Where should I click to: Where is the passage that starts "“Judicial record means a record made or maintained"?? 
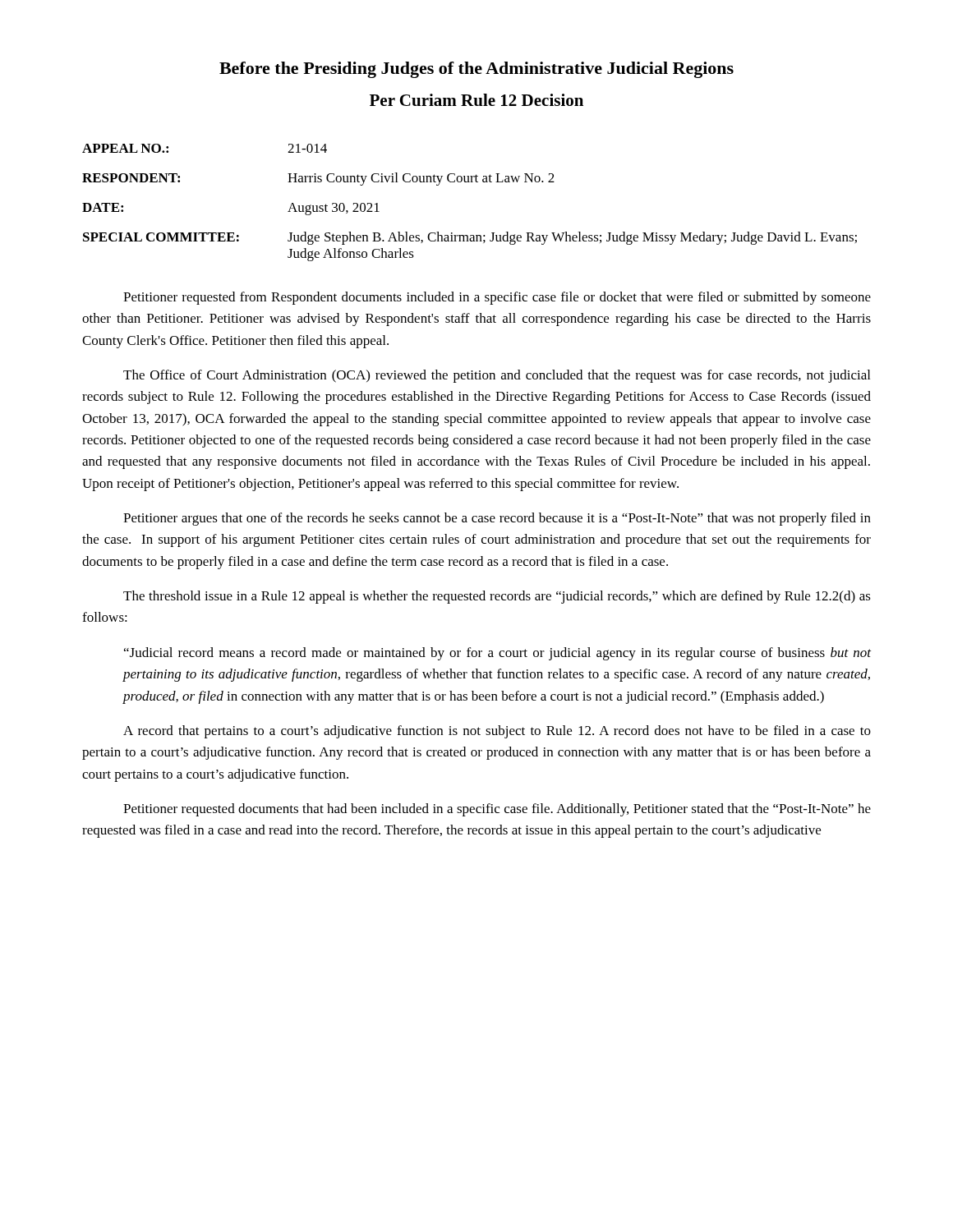(497, 674)
